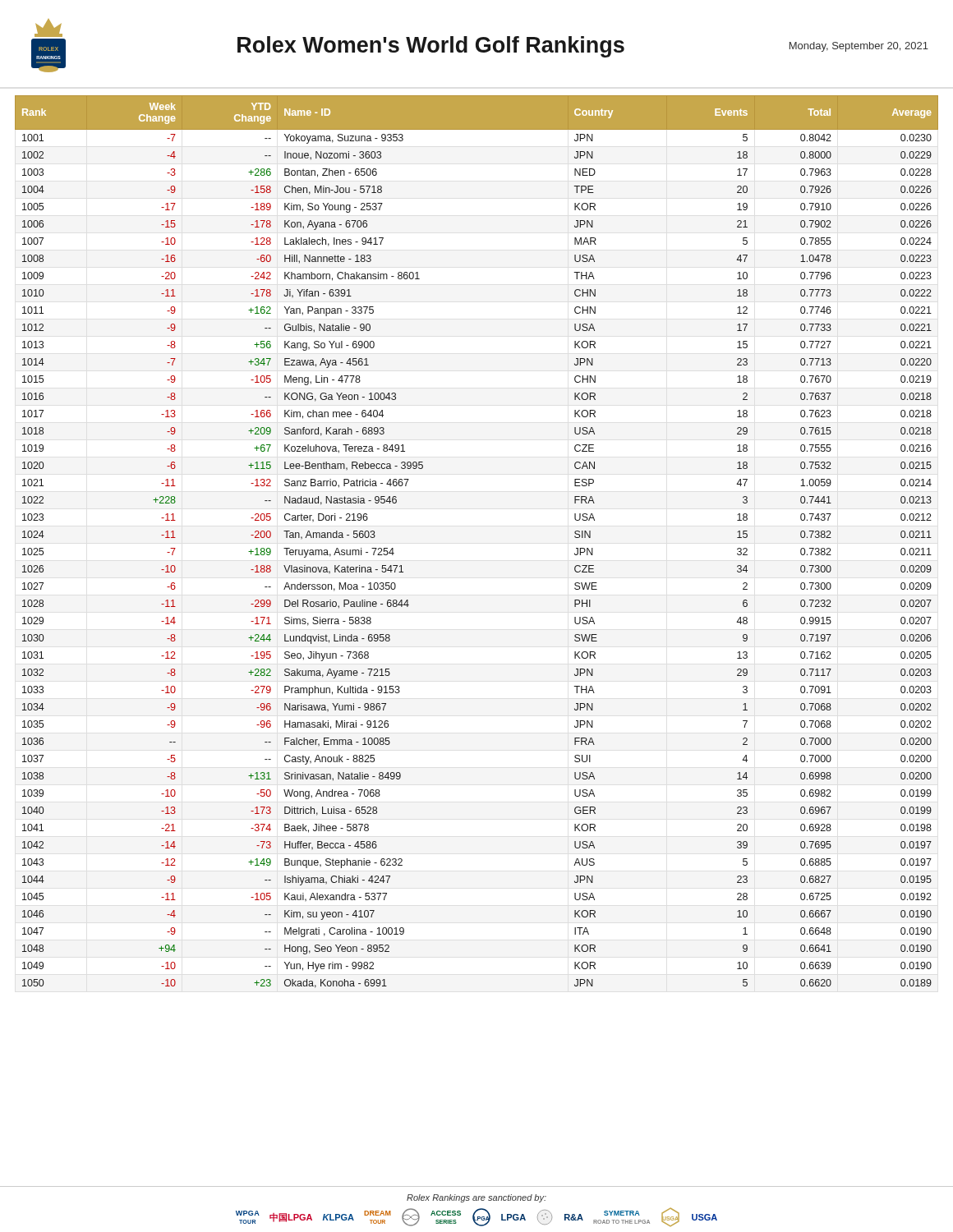Select the table that reads "Huffer, Becca - 4586"

476,544
